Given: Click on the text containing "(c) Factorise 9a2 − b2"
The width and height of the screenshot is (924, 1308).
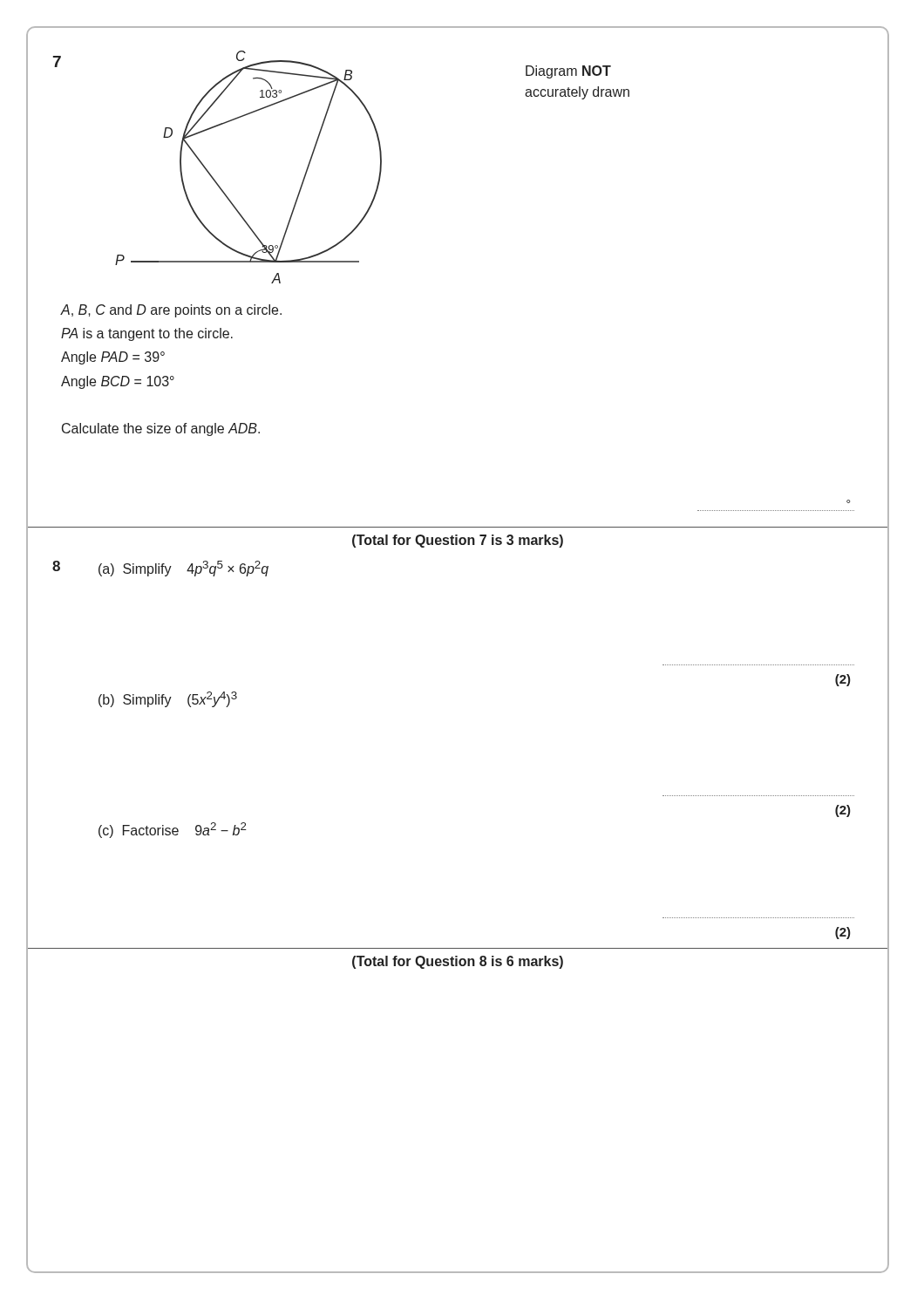Looking at the screenshot, I should pos(172,829).
